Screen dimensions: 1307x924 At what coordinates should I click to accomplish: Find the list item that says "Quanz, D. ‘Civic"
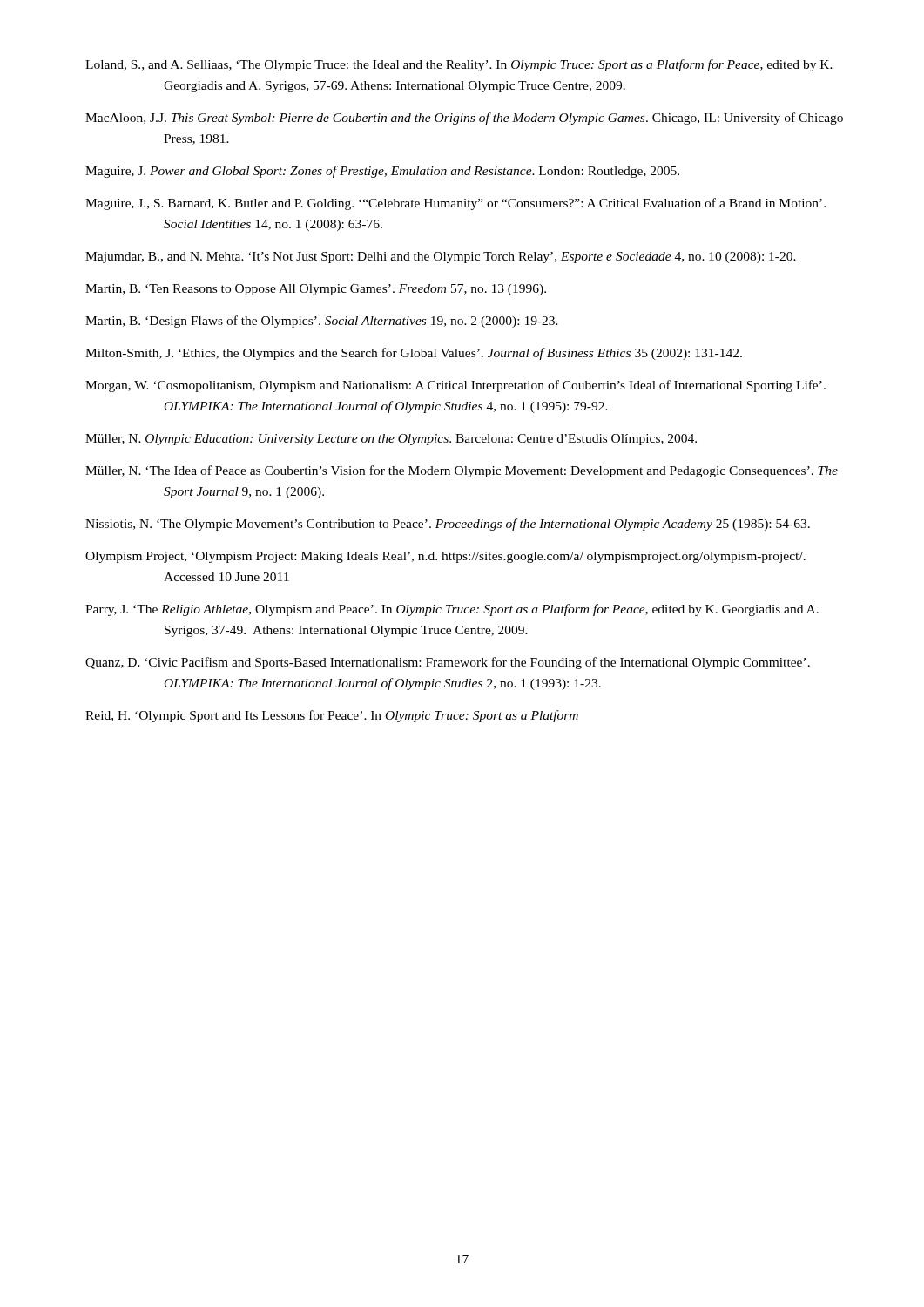tap(448, 673)
